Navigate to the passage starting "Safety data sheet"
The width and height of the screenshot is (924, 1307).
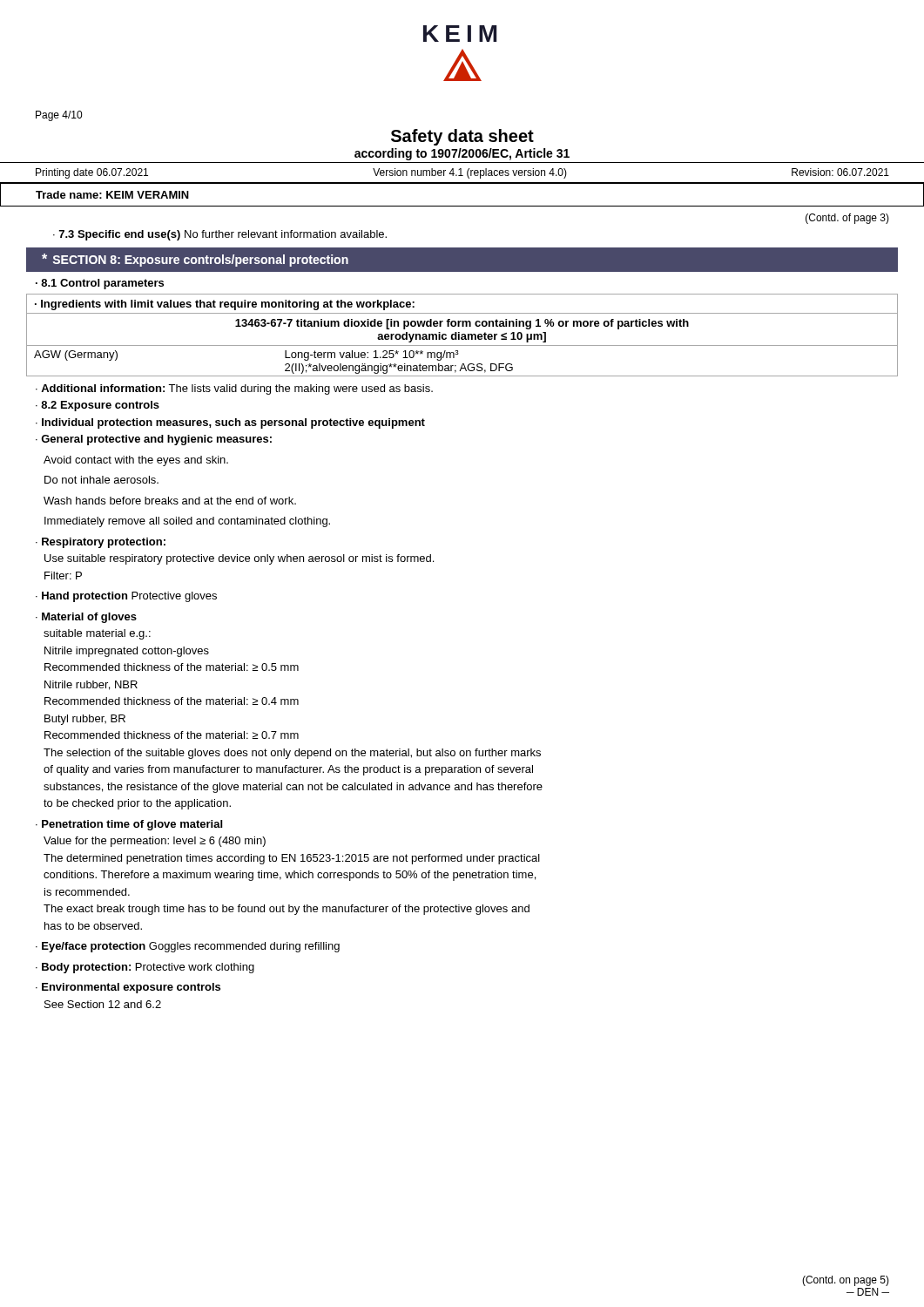[x=462, y=143]
